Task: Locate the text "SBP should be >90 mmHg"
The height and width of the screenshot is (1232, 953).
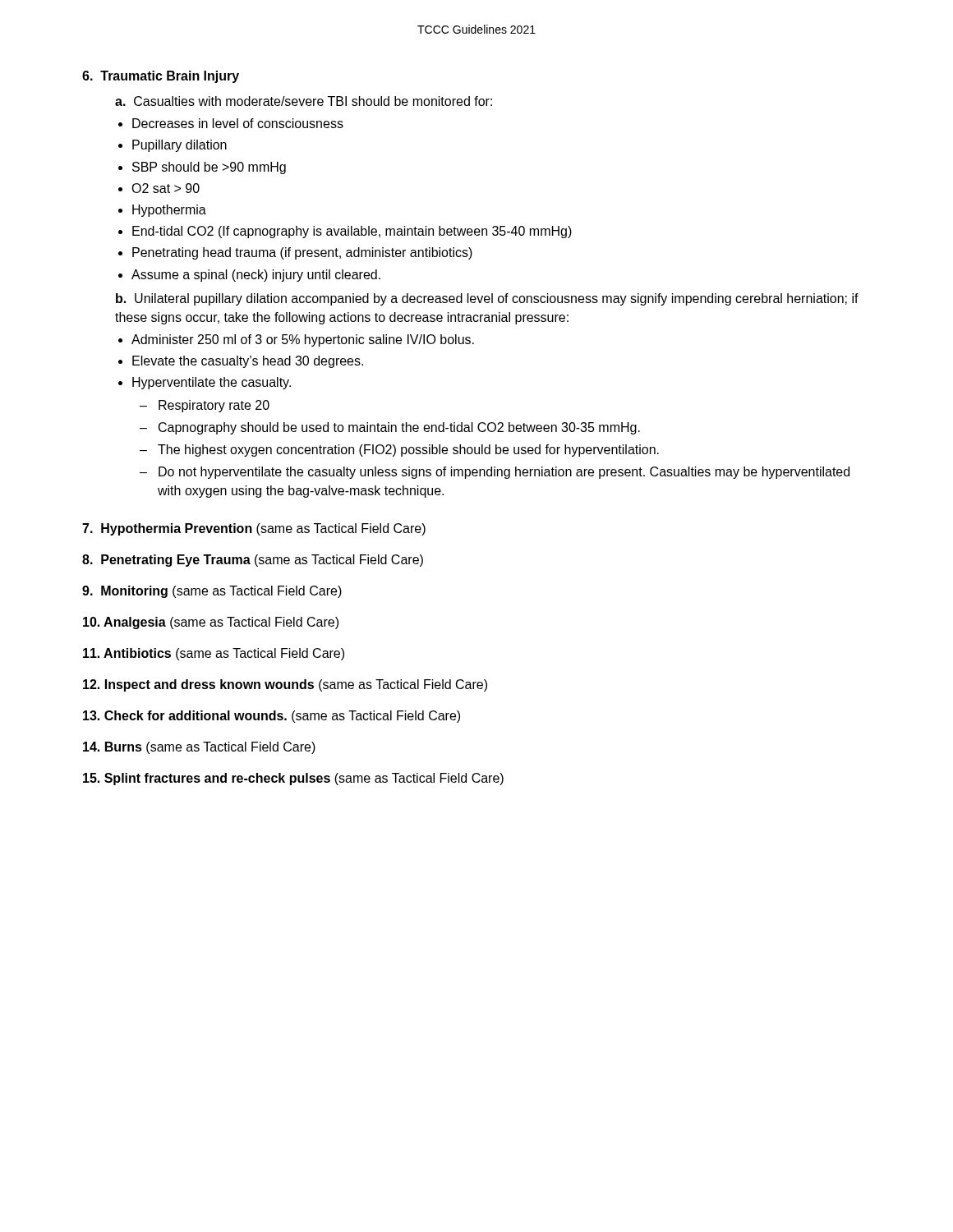Action: (209, 167)
